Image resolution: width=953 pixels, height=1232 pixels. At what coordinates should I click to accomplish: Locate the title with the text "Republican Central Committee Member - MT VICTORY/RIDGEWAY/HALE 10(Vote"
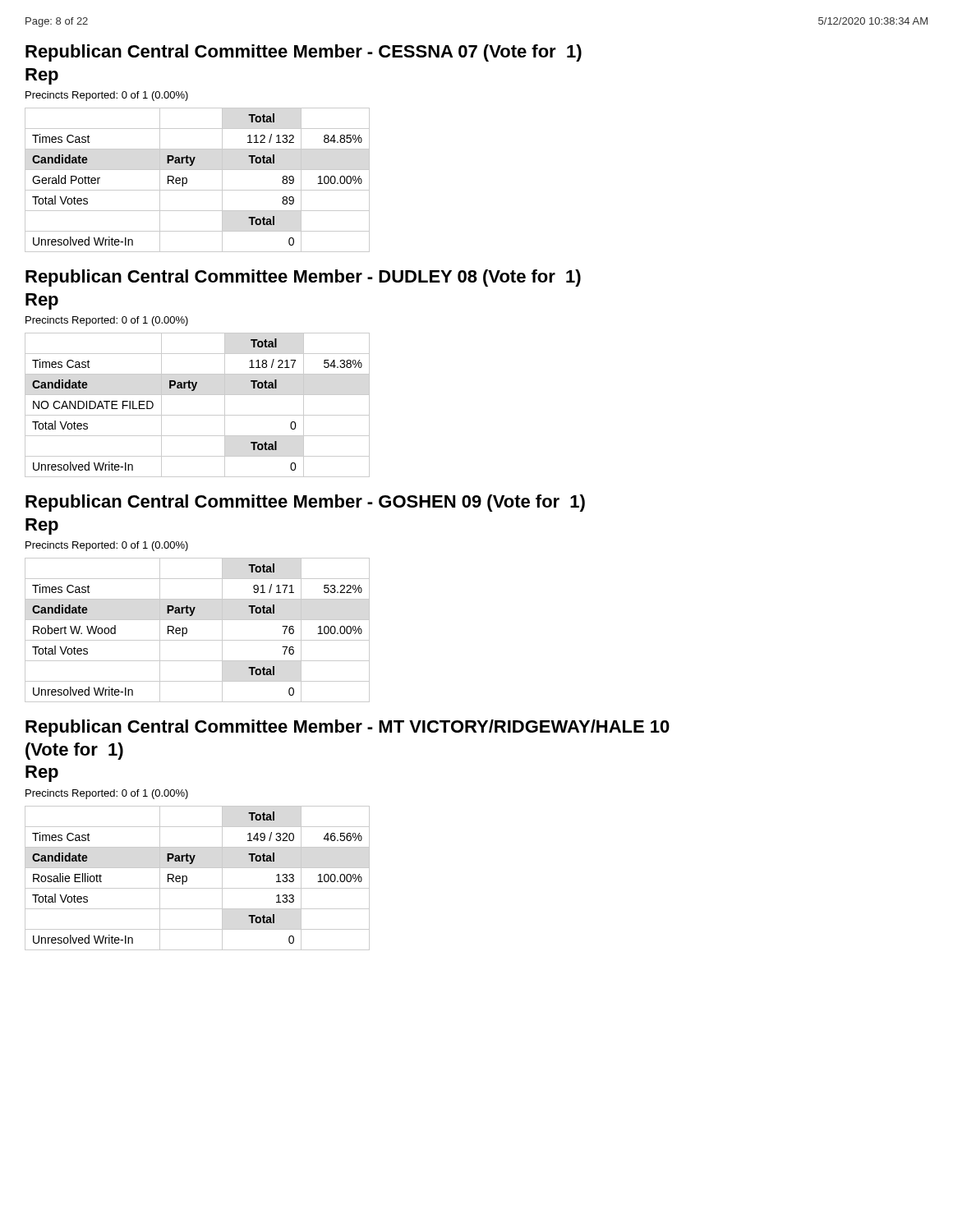(348, 728)
